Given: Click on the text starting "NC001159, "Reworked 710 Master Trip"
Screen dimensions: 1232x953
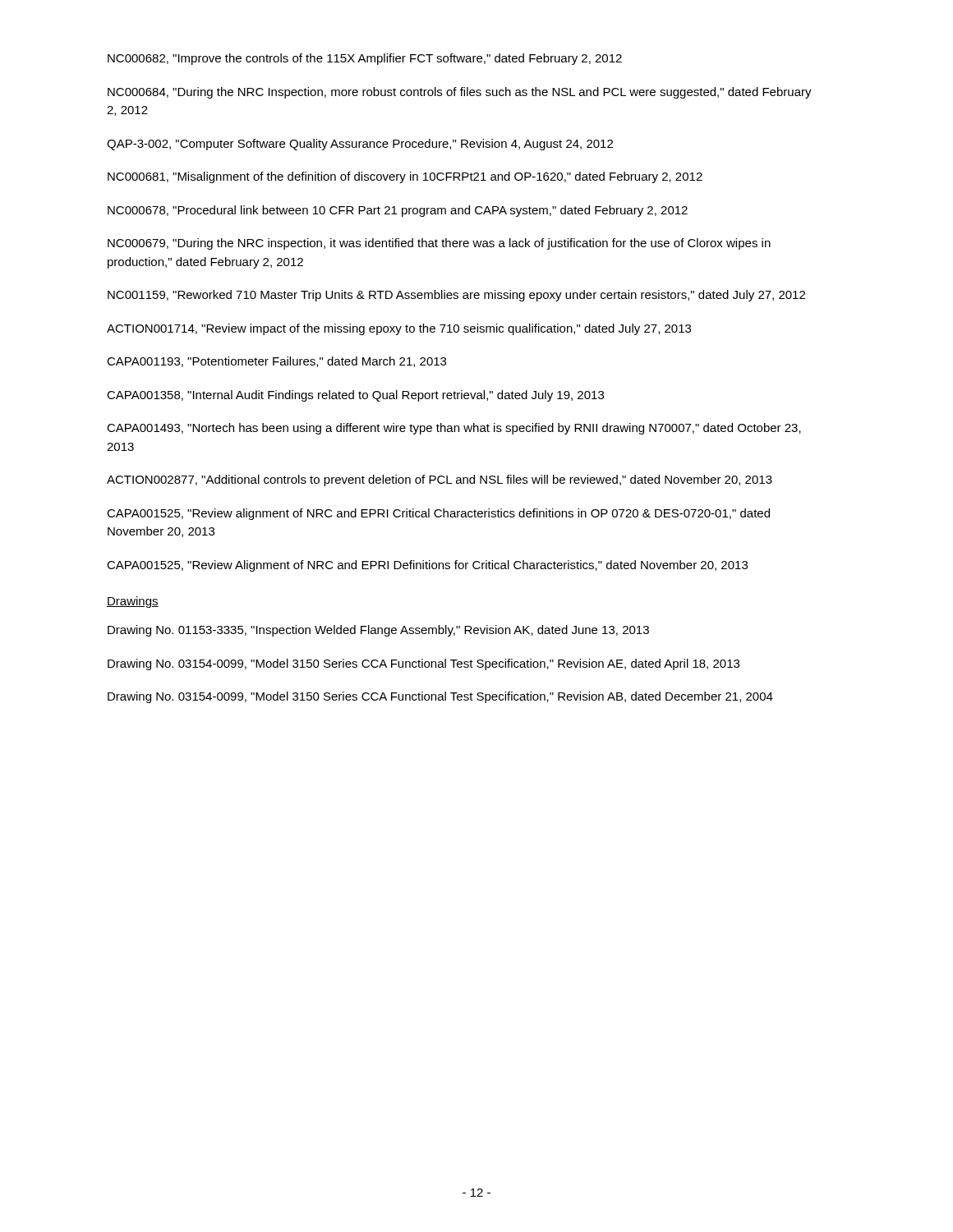Looking at the screenshot, I should click(456, 294).
